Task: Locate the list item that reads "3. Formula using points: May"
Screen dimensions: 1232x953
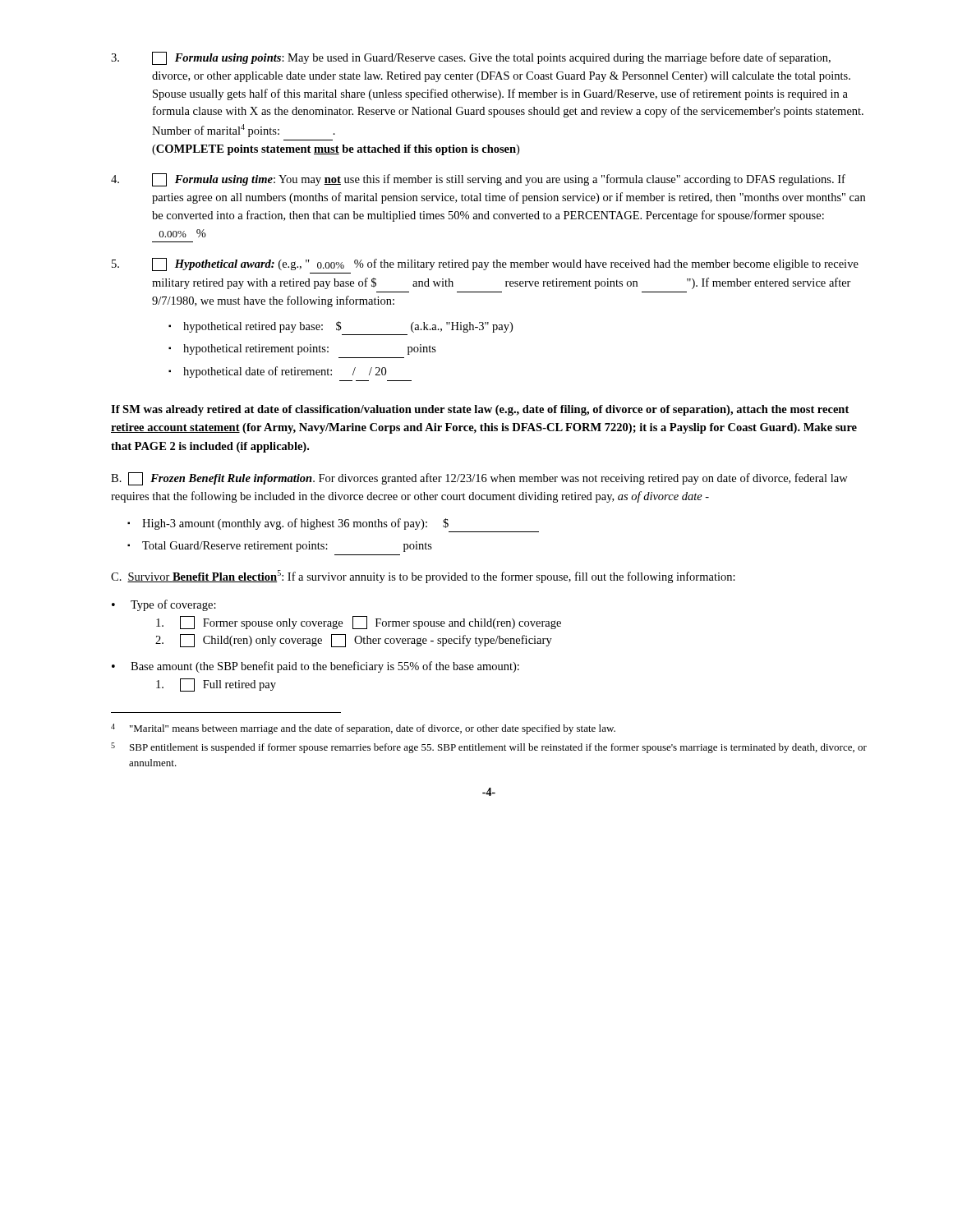Action: tap(489, 104)
